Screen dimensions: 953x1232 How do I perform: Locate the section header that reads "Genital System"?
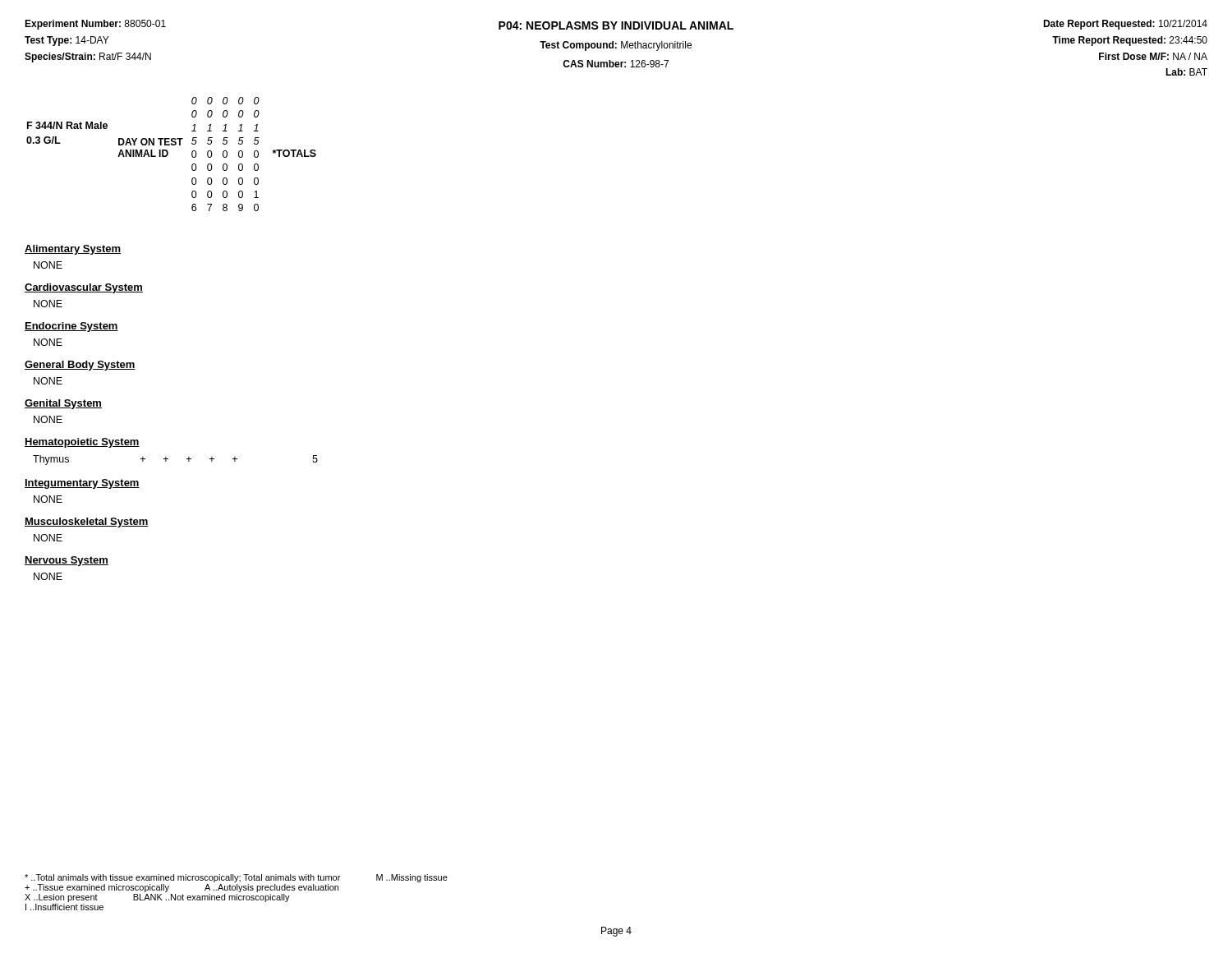click(63, 403)
